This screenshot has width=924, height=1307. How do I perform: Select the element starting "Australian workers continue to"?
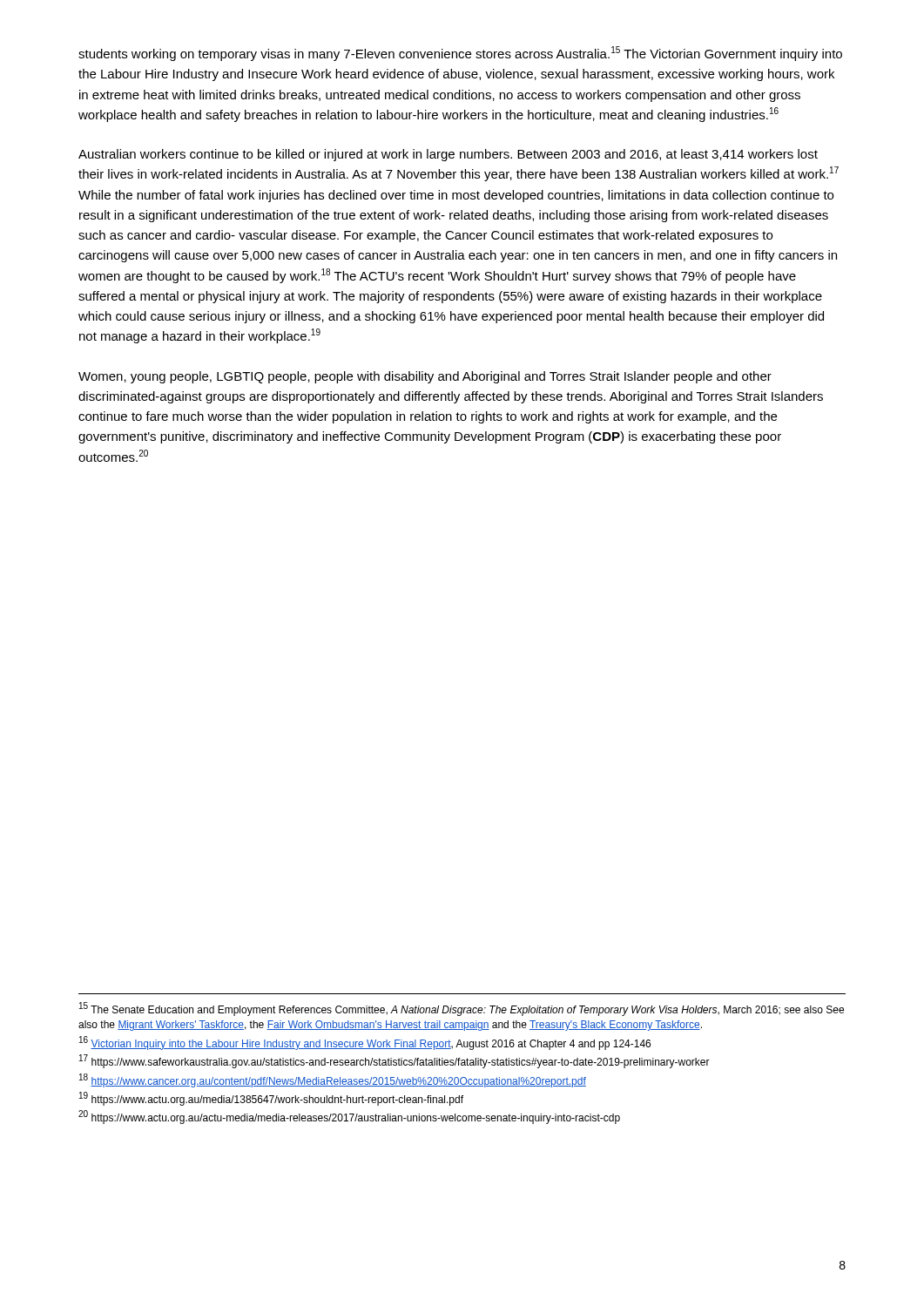tap(459, 245)
